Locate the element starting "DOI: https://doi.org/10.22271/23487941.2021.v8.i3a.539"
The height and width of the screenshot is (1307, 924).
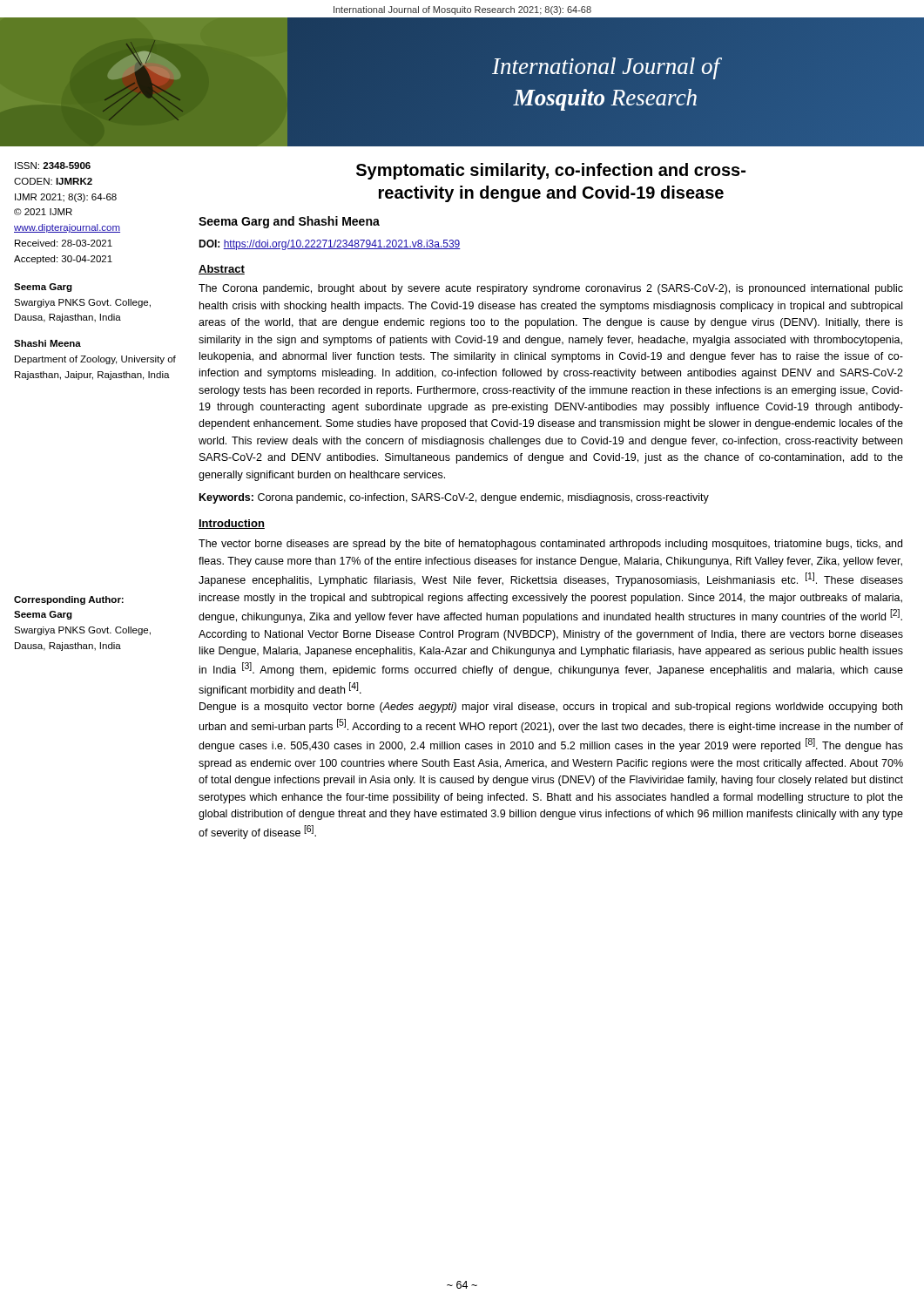pos(329,244)
